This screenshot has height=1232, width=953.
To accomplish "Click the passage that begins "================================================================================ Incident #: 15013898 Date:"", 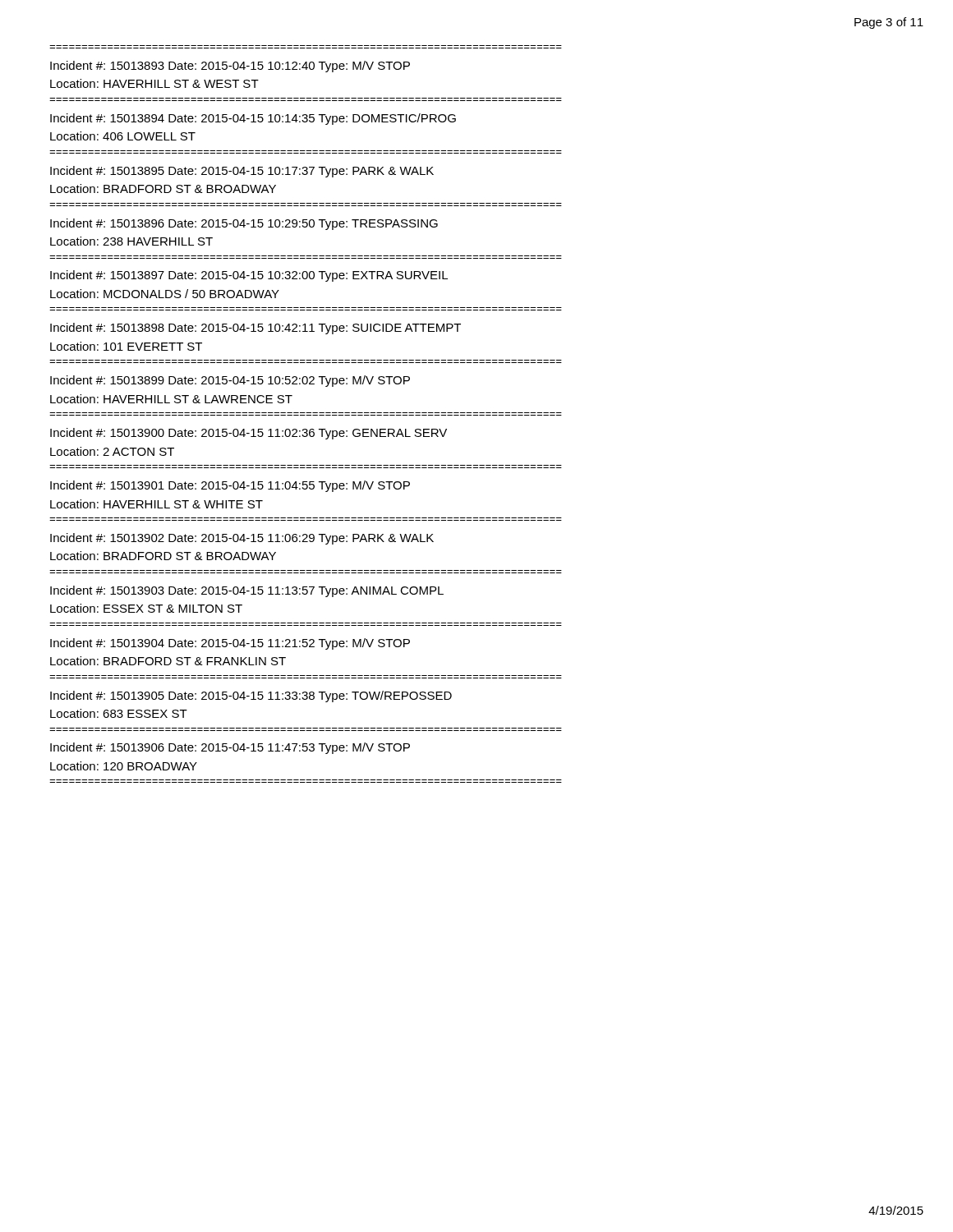I will pyautogui.click(x=256, y=329).
